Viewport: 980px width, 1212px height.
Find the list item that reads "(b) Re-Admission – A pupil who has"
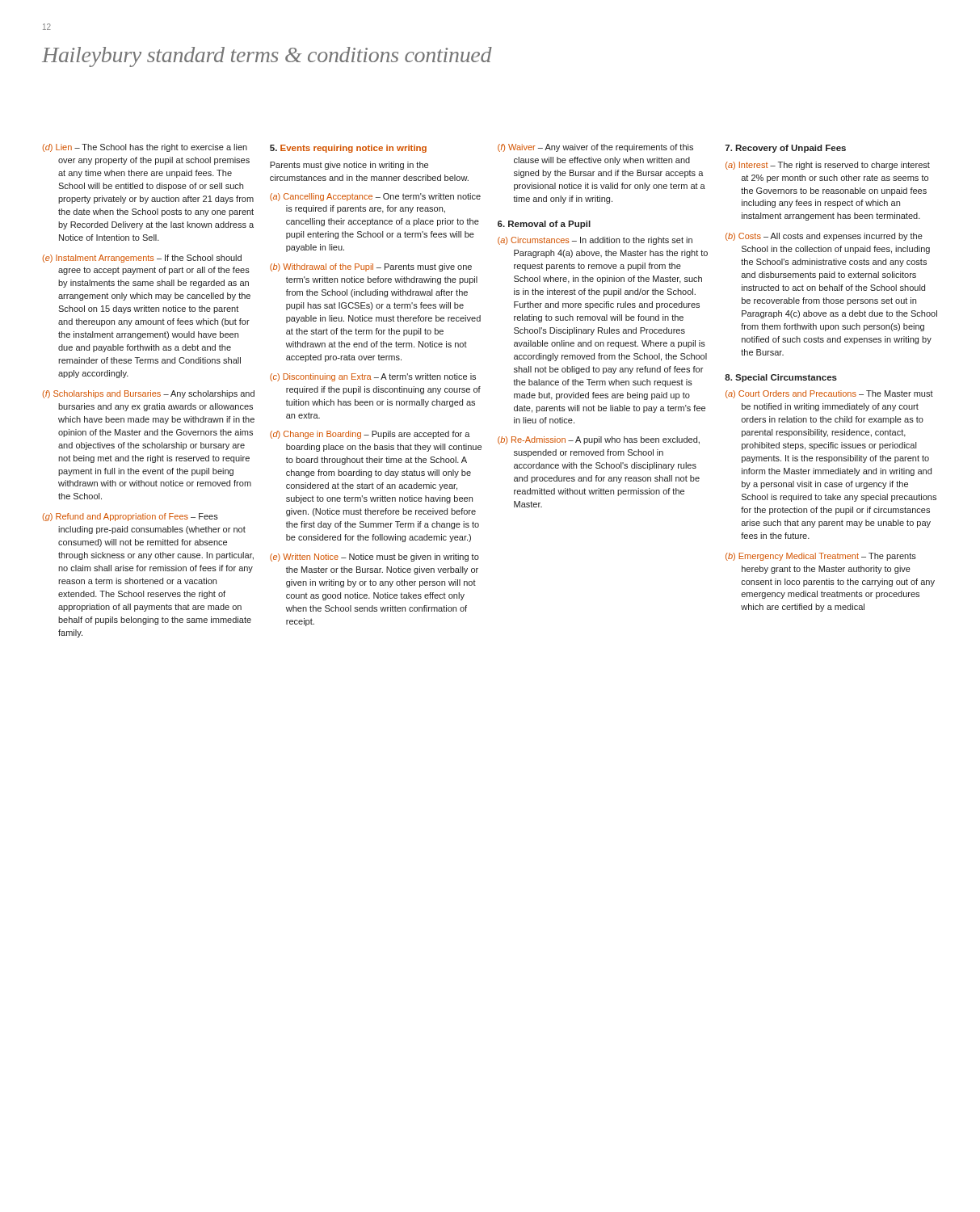(x=599, y=472)
